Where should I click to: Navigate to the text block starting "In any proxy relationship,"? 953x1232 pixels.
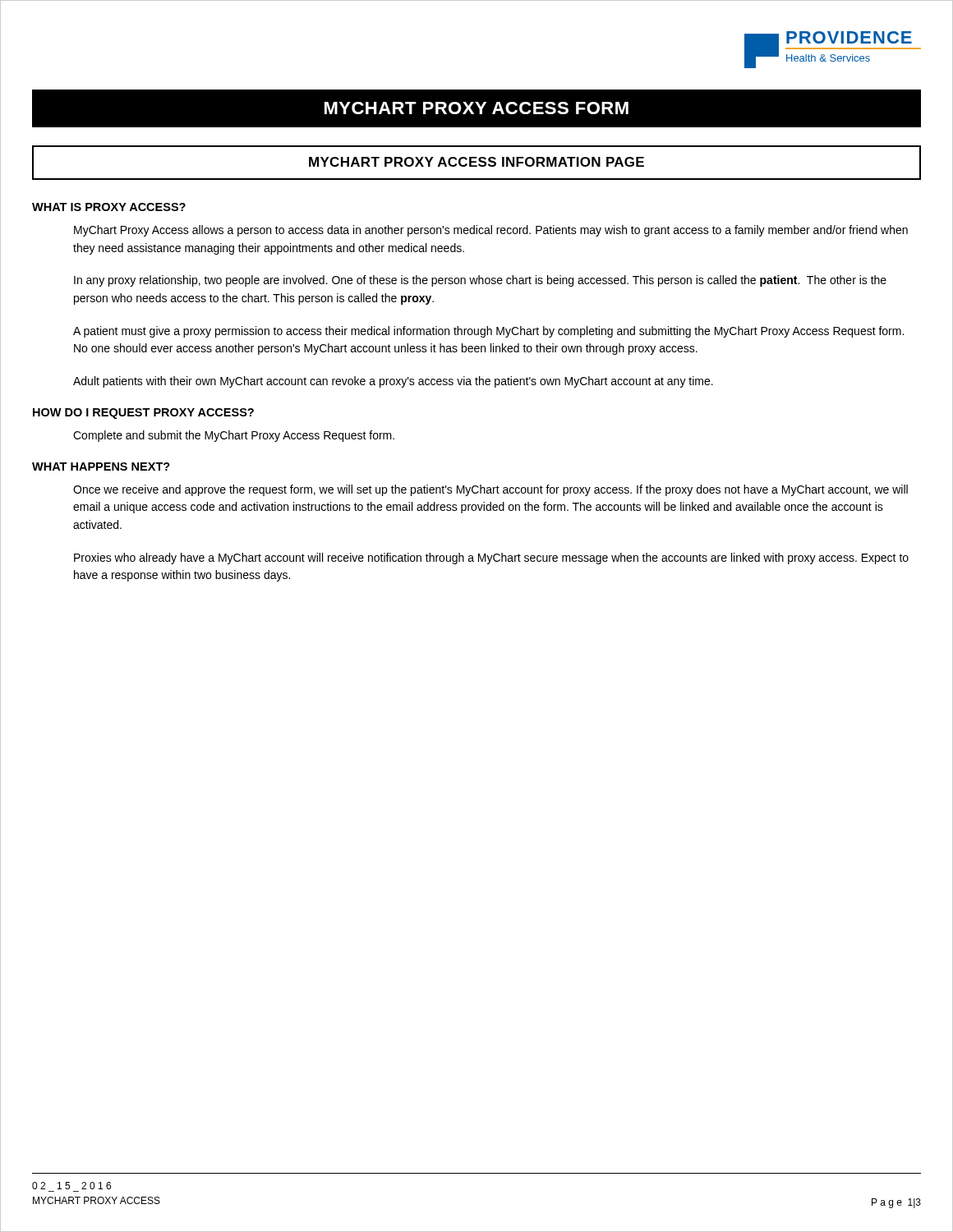[480, 289]
